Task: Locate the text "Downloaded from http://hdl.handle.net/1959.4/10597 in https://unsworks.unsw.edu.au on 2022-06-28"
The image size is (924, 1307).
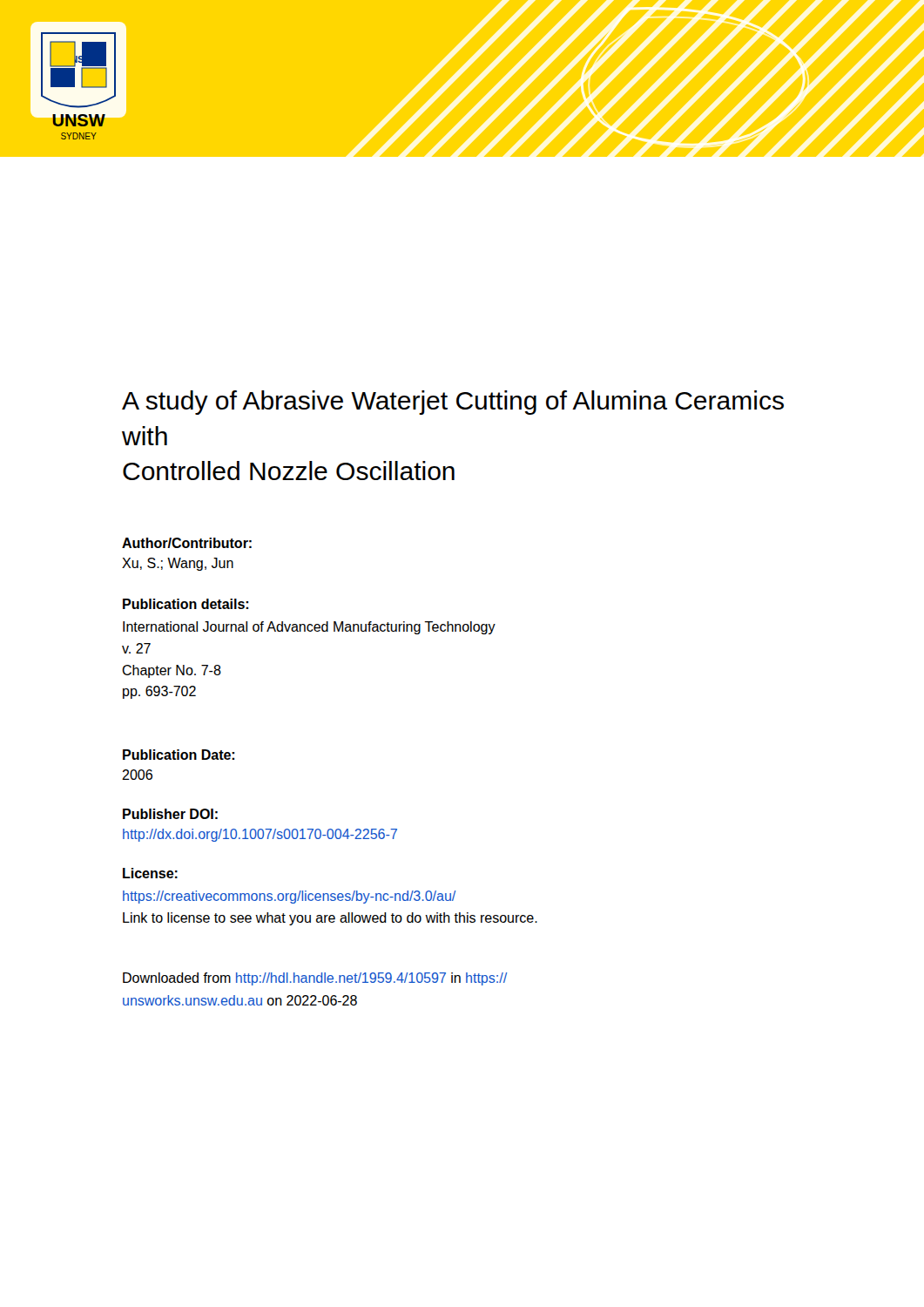Action: (x=314, y=989)
